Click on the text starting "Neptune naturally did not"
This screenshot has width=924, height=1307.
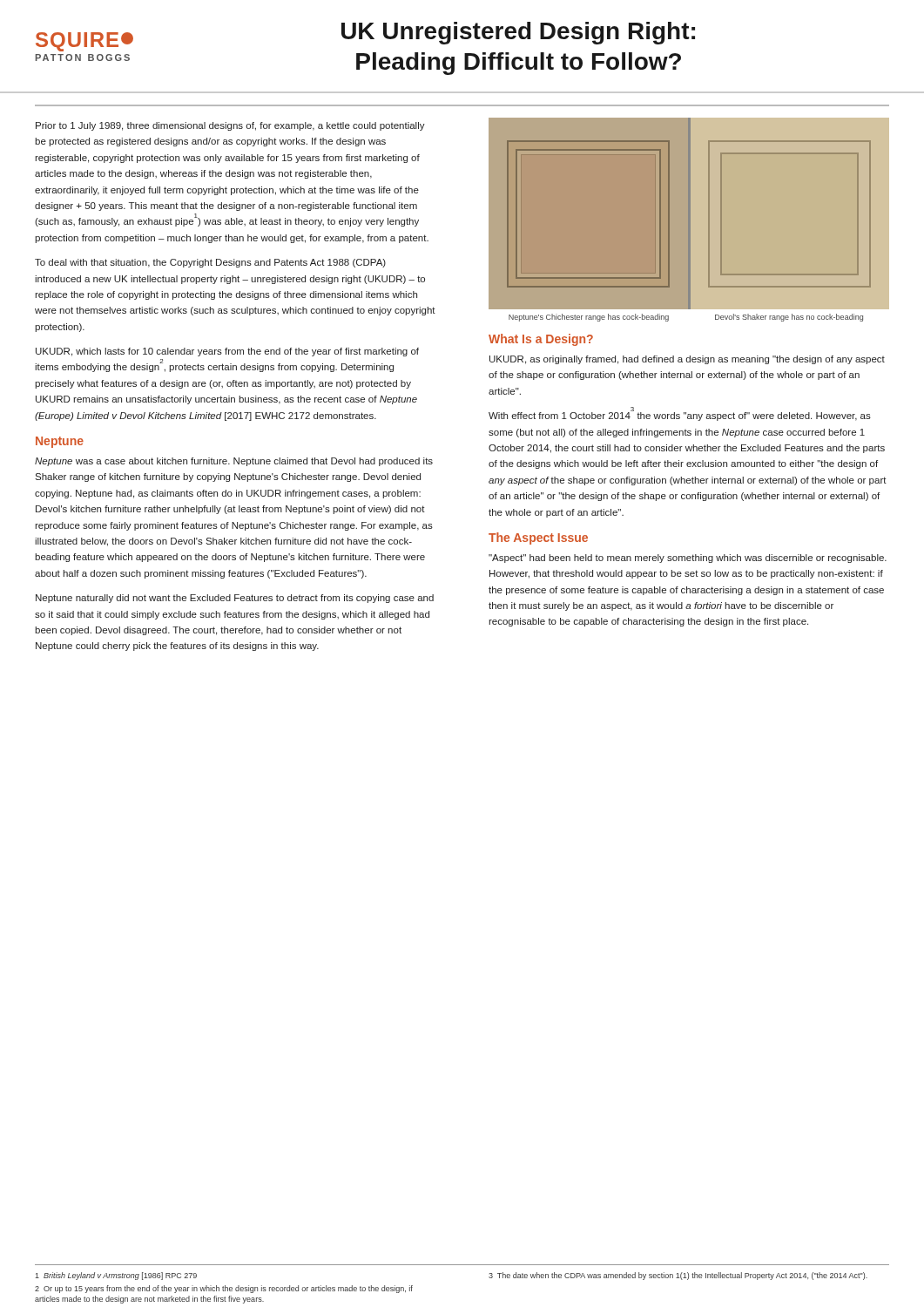coord(234,622)
